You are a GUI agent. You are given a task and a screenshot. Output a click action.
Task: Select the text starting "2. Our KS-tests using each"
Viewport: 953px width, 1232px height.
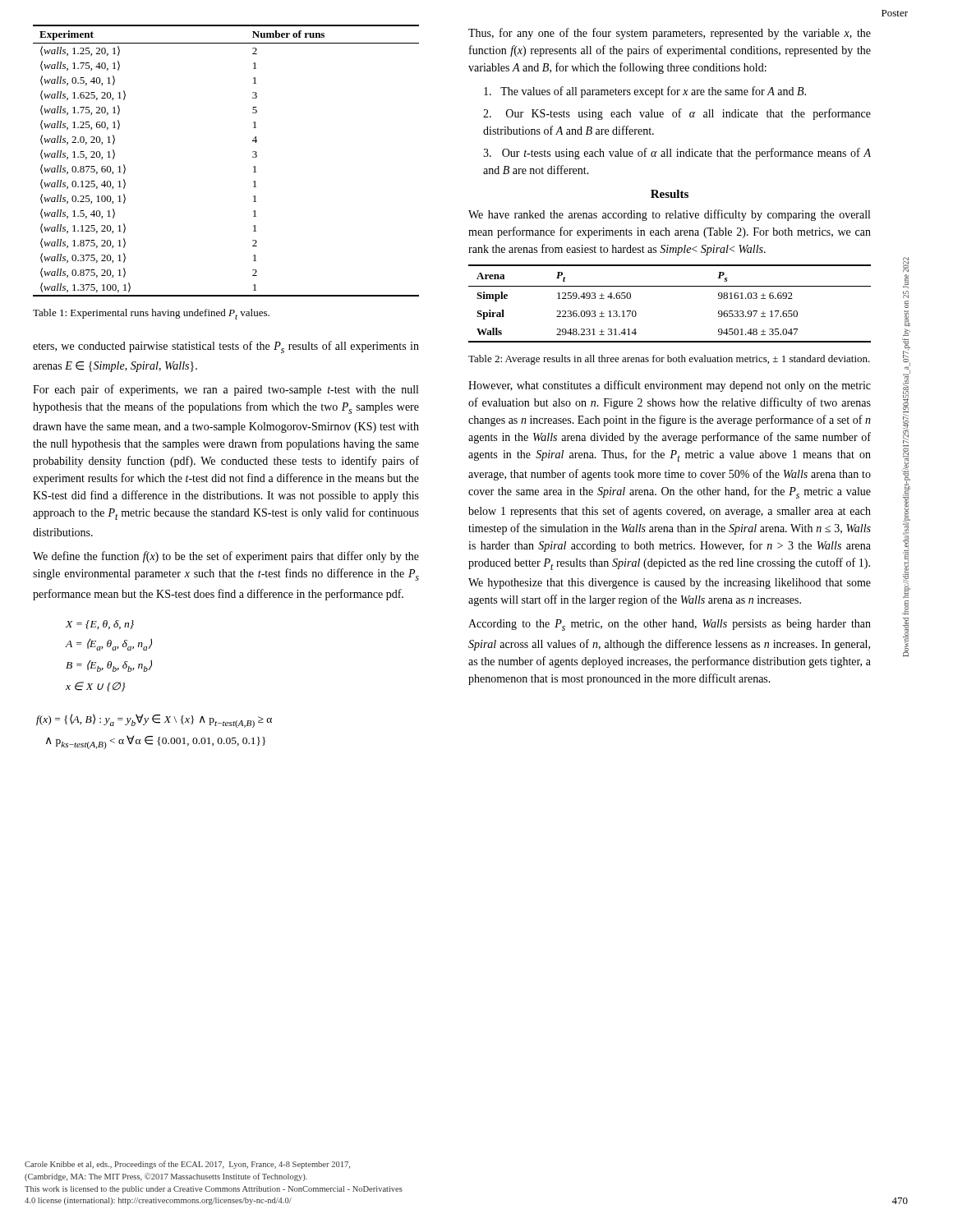[x=677, y=121]
